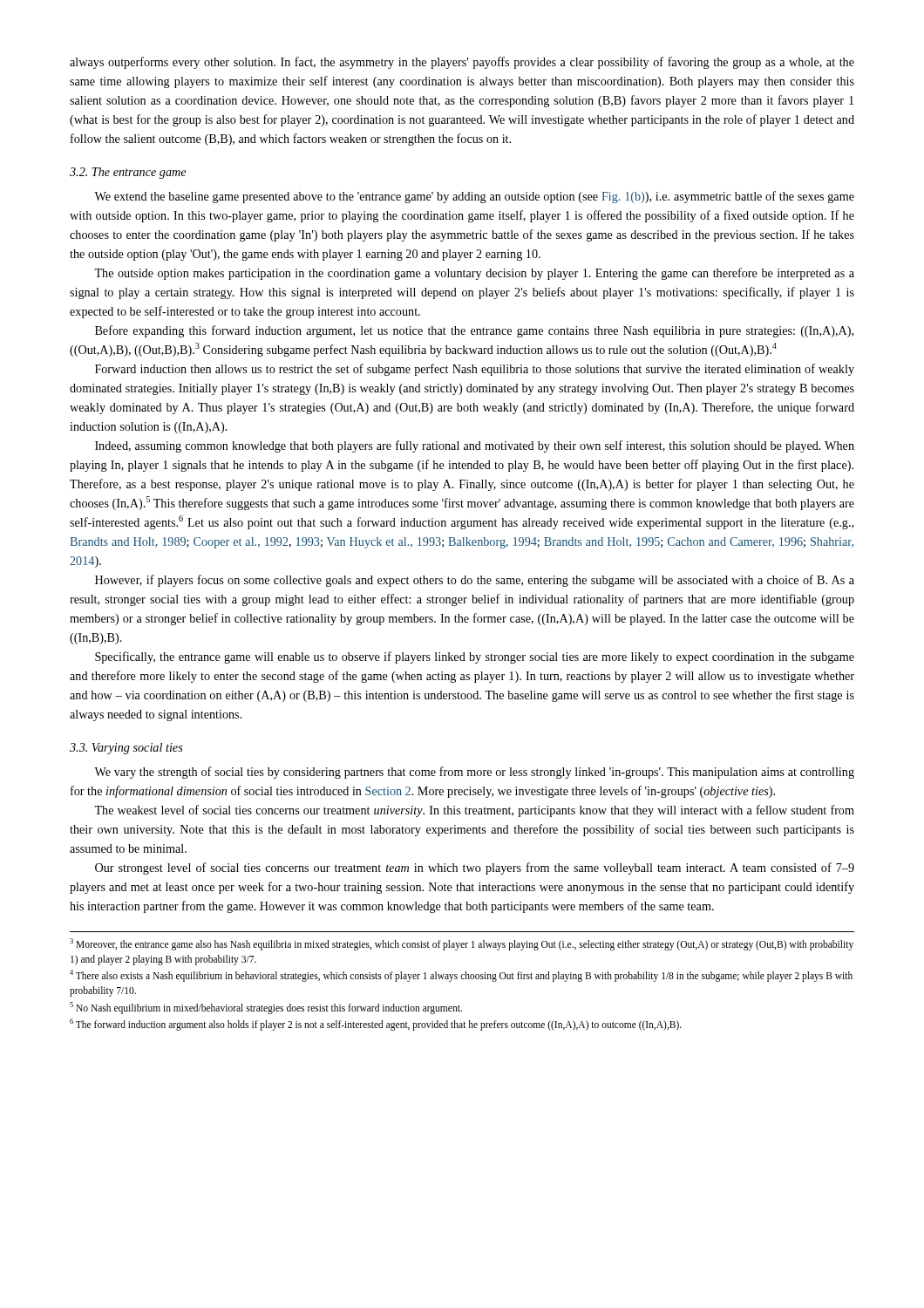Find the block on this page that starts "4 There also exists a"

[x=461, y=983]
